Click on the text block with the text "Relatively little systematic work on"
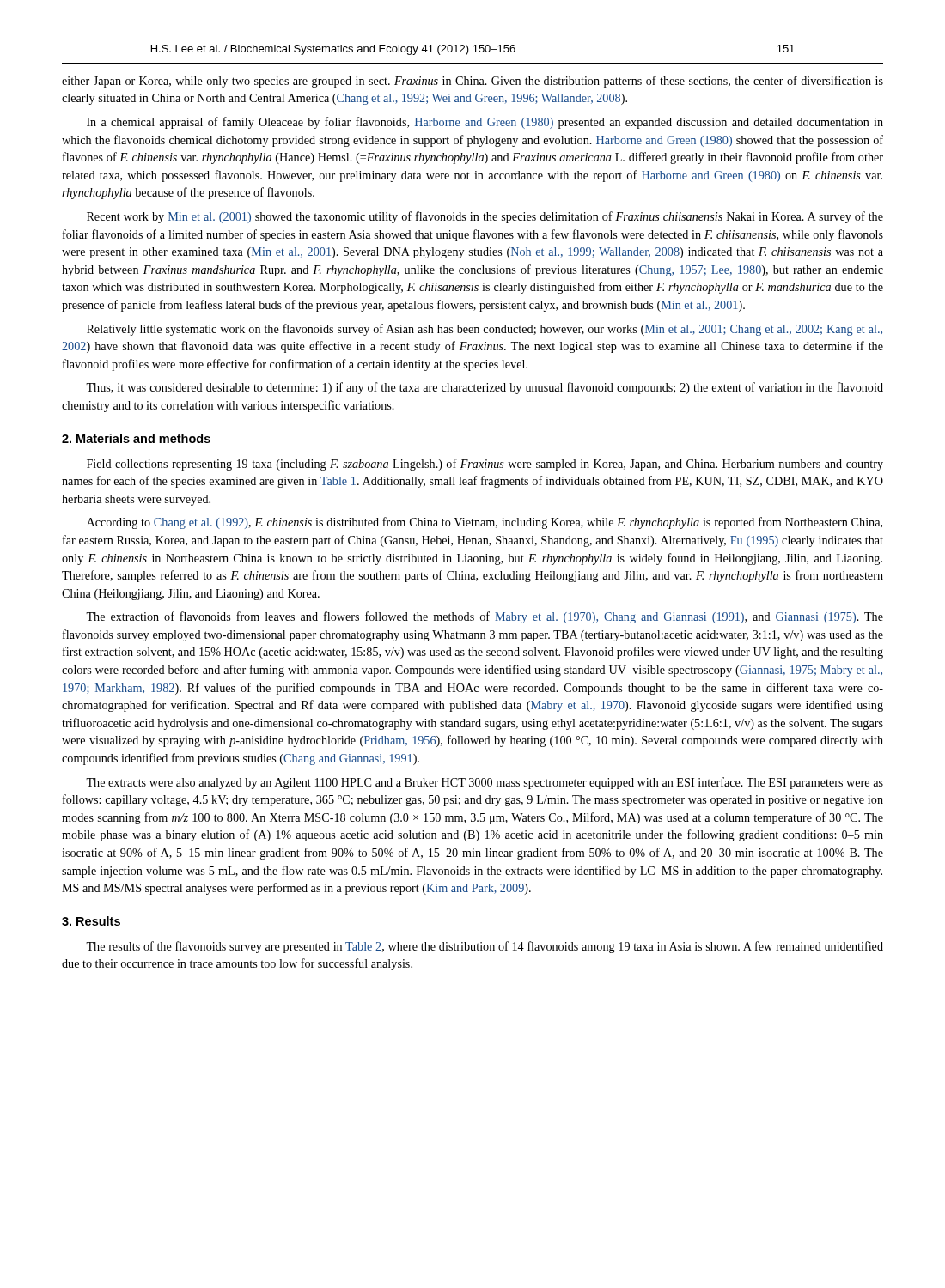The height and width of the screenshot is (1288, 945). pyautogui.click(x=472, y=346)
